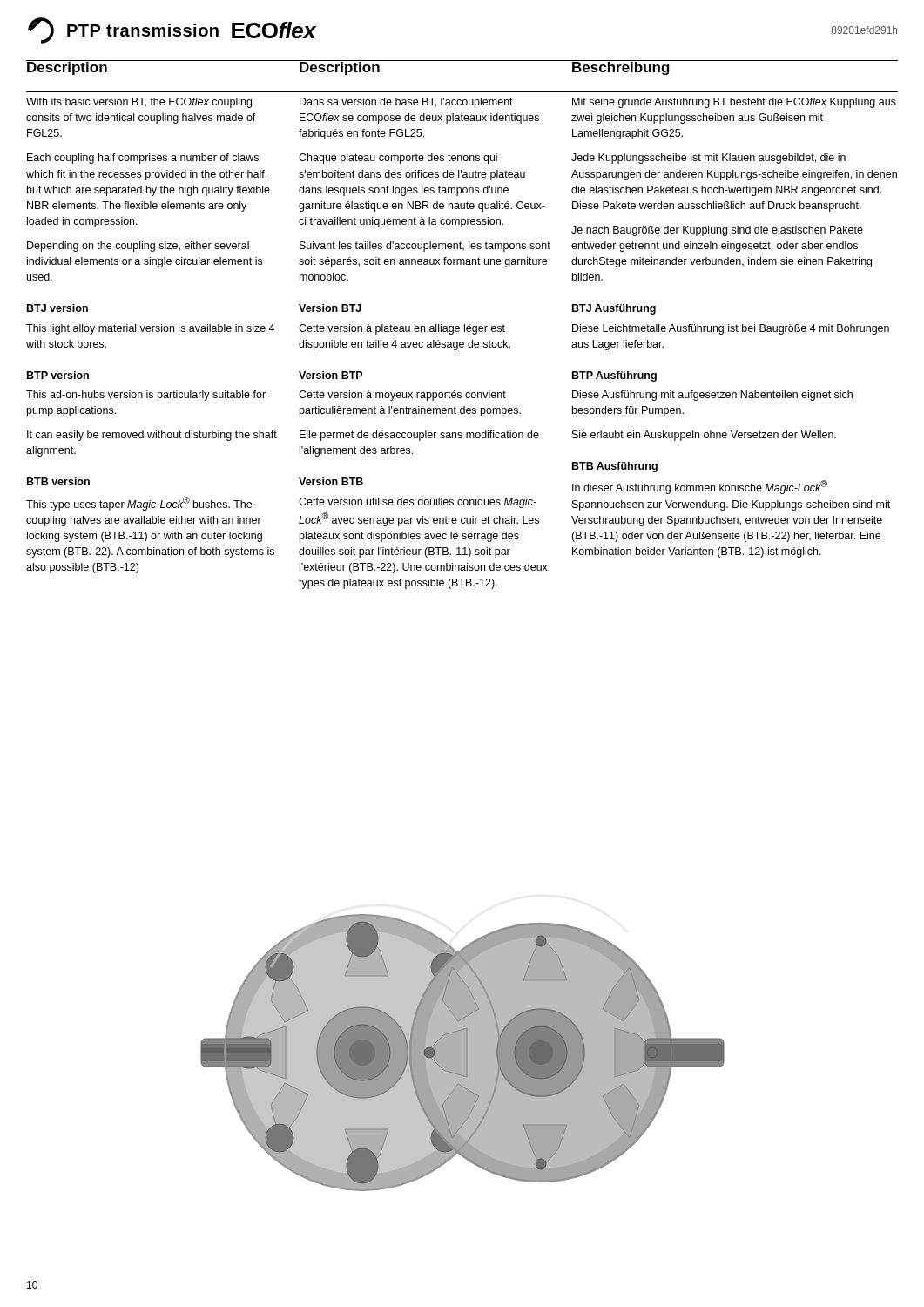Locate the text block that says "Diese Leichtmetalle Ausführung ist bei Baugröße 4"

tap(735, 336)
